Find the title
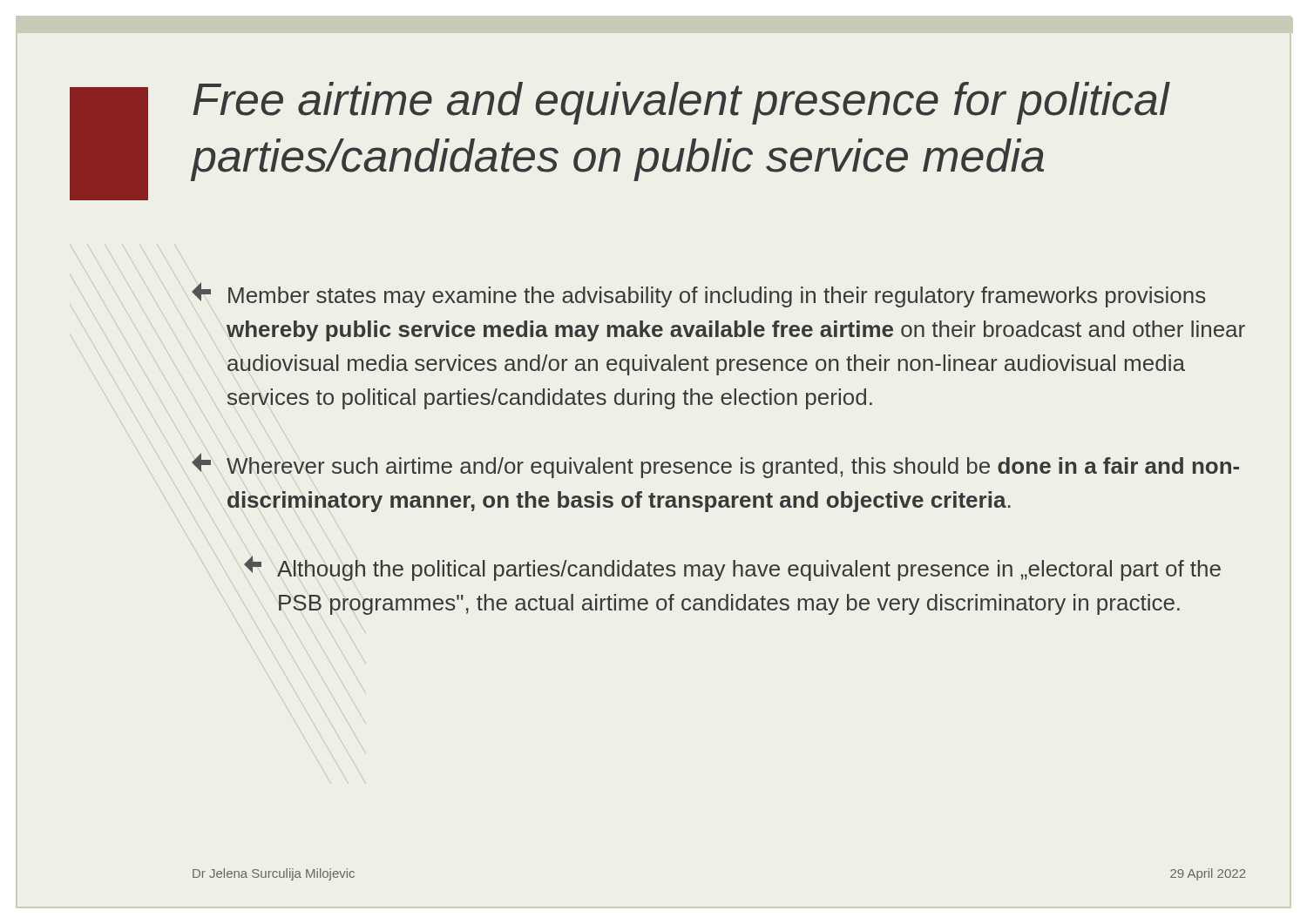Image resolution: width=1307 pixels, height=924 pixels. [719, 128]
